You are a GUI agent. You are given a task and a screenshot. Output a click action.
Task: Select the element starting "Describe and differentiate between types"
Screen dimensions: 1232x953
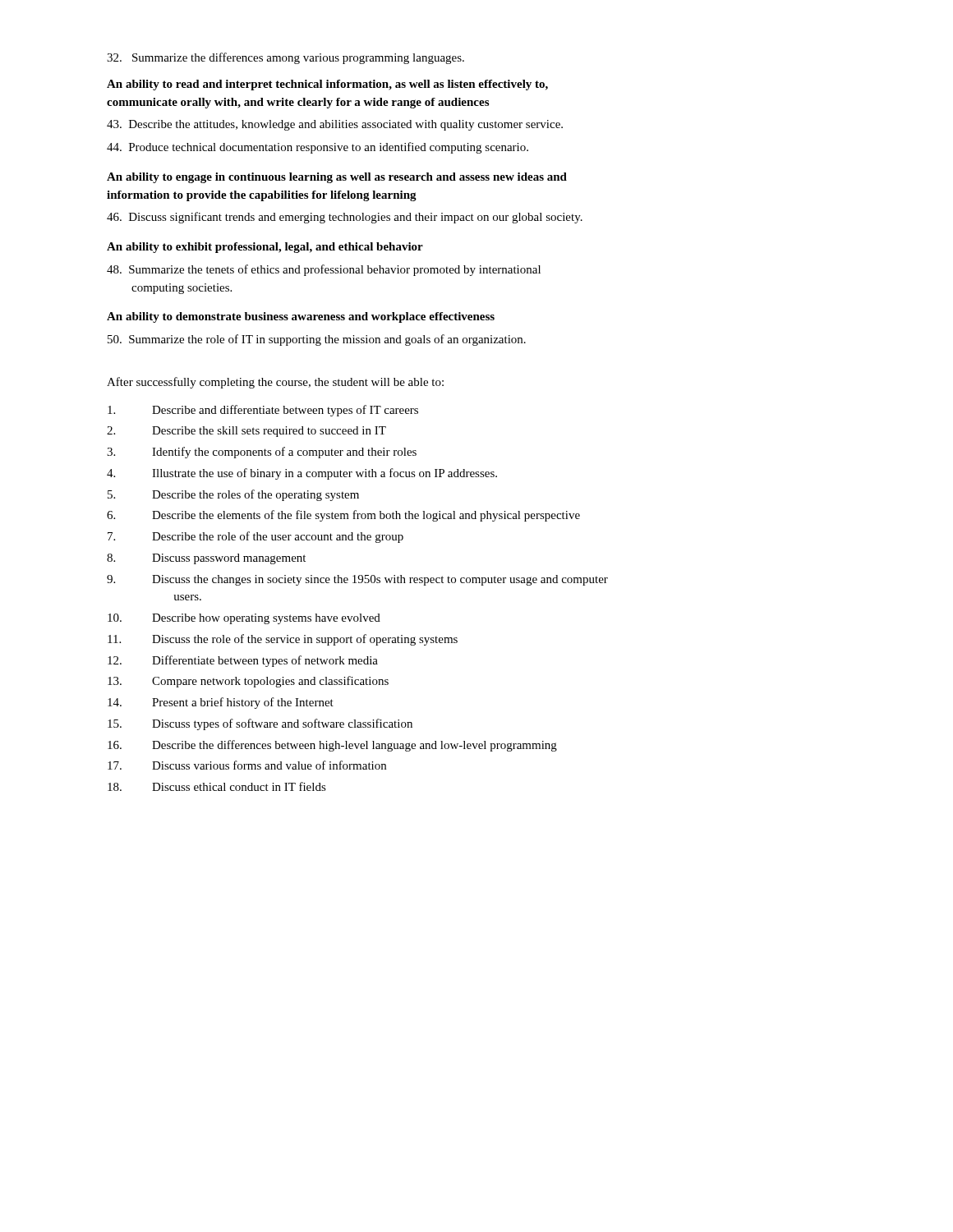[263, 411]
